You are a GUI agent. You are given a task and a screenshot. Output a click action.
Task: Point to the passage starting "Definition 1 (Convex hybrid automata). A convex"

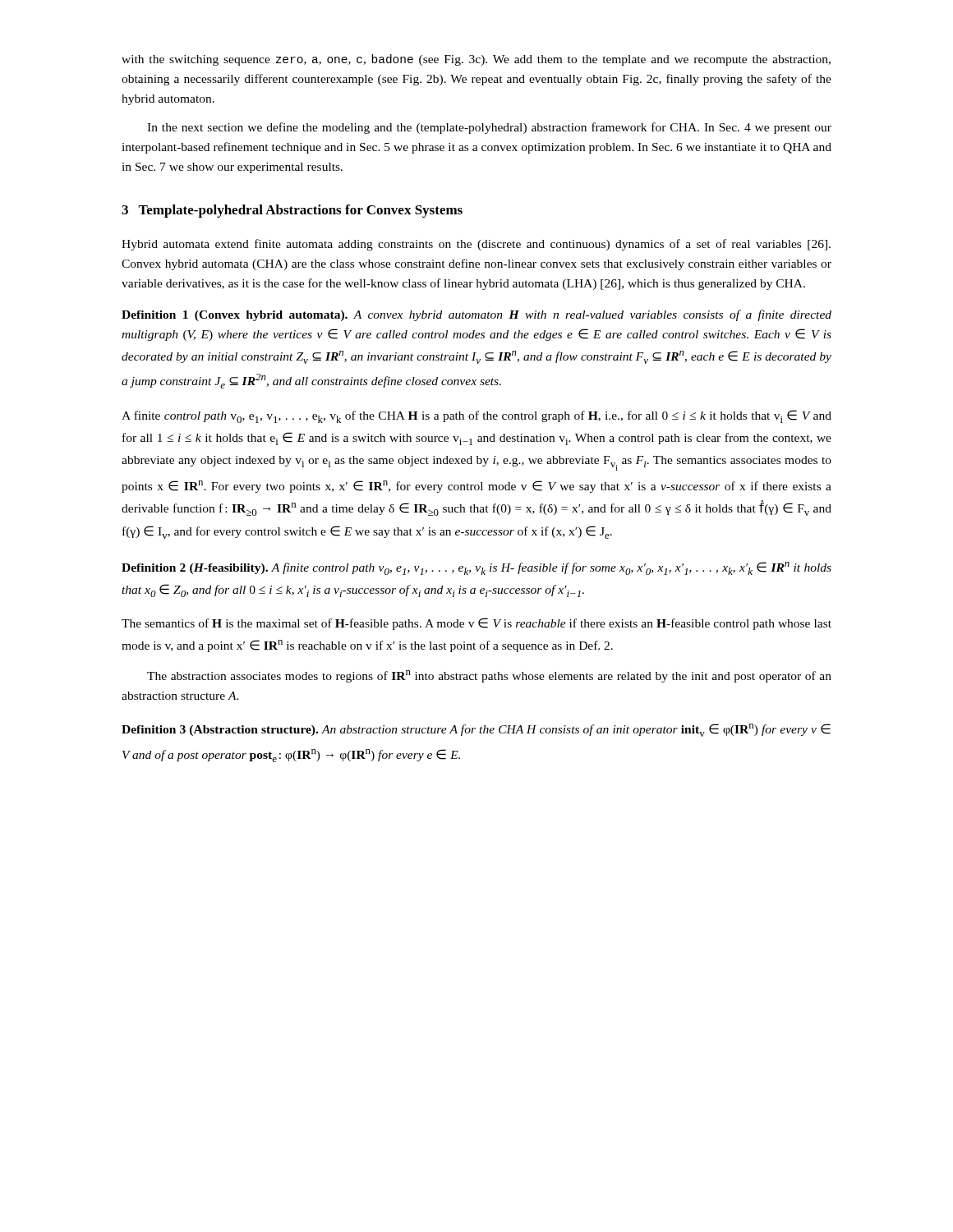(476, 349)
